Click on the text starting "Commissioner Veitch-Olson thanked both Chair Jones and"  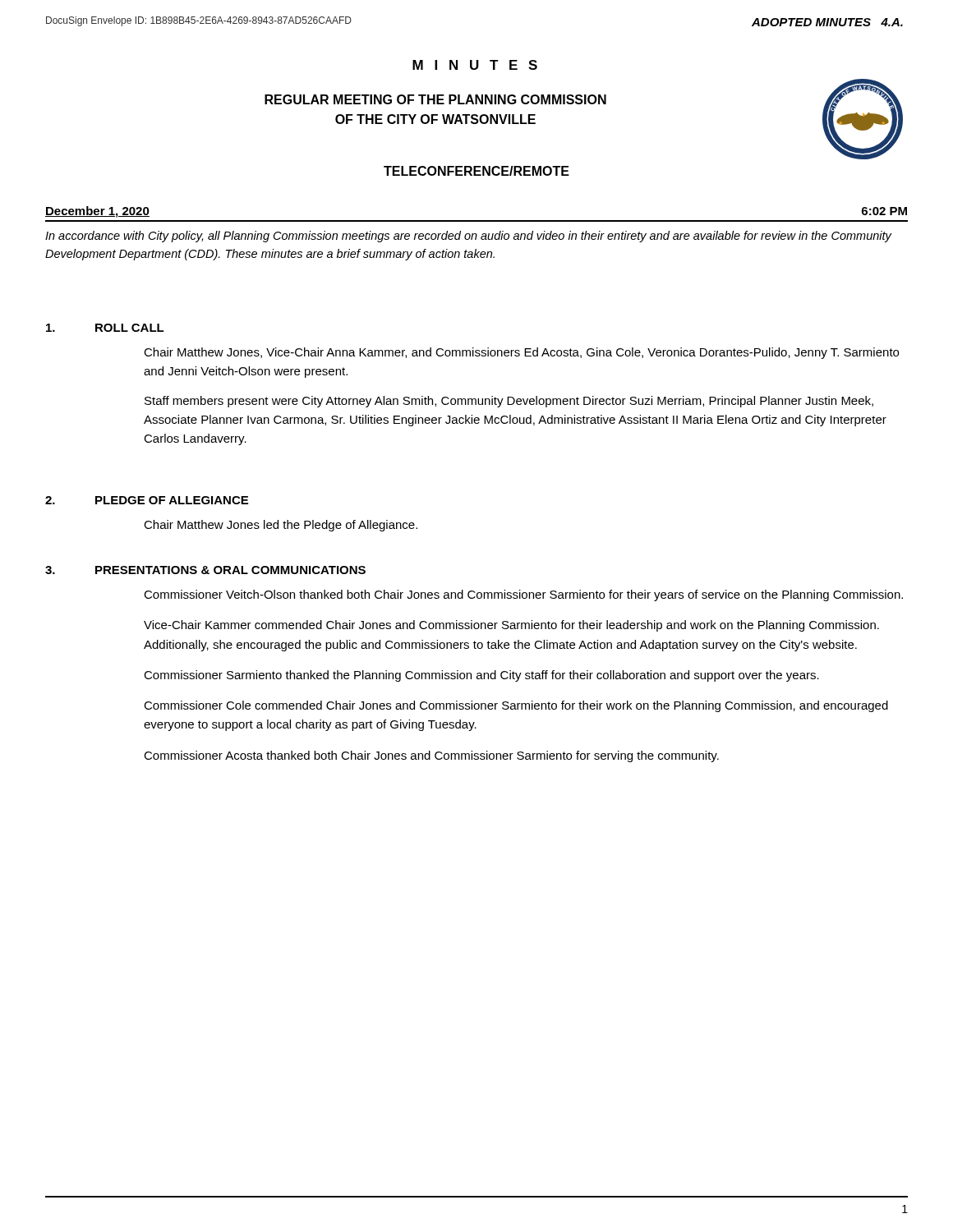(x=524, y=594)
